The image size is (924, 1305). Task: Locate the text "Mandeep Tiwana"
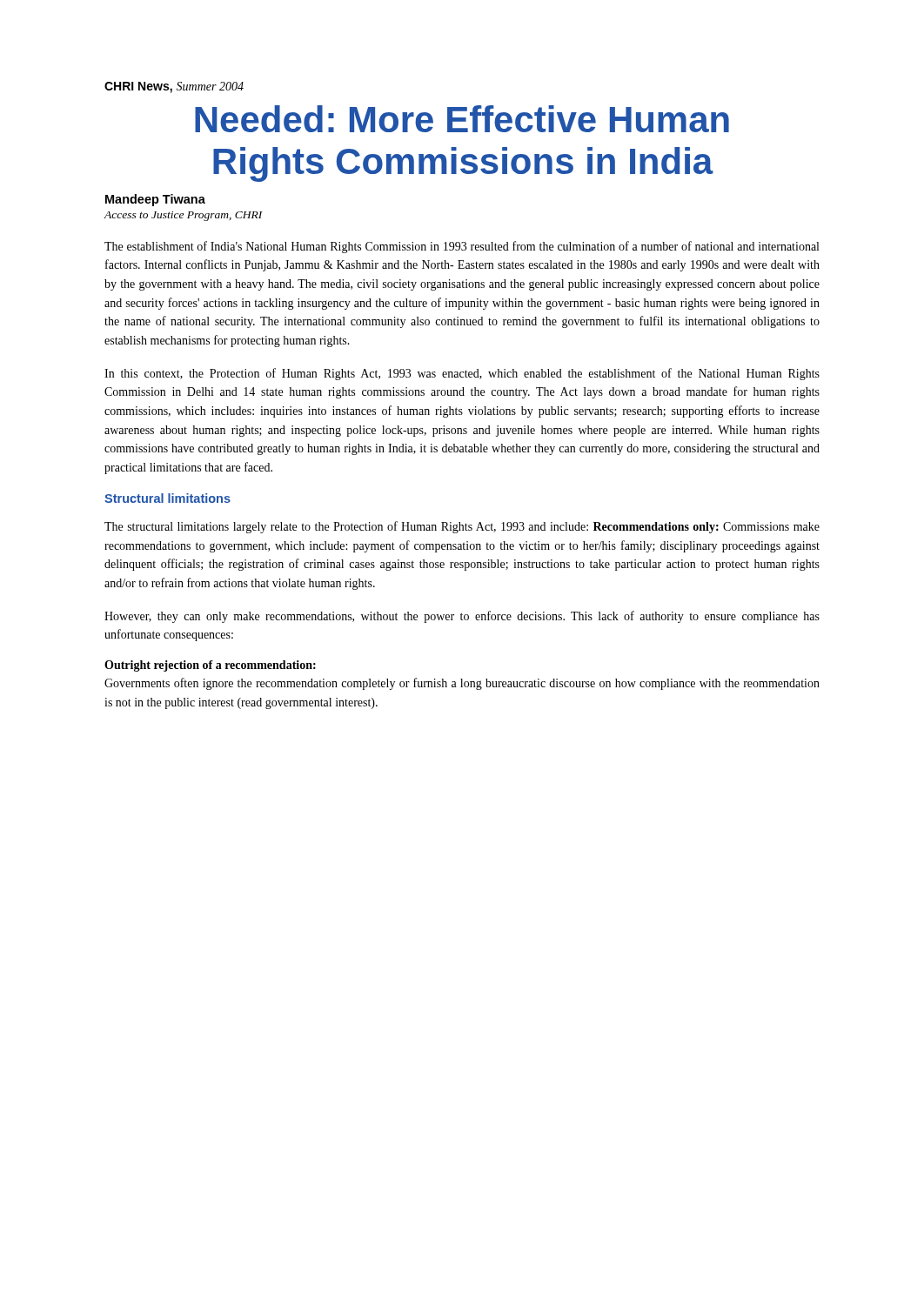coord(155,199)
